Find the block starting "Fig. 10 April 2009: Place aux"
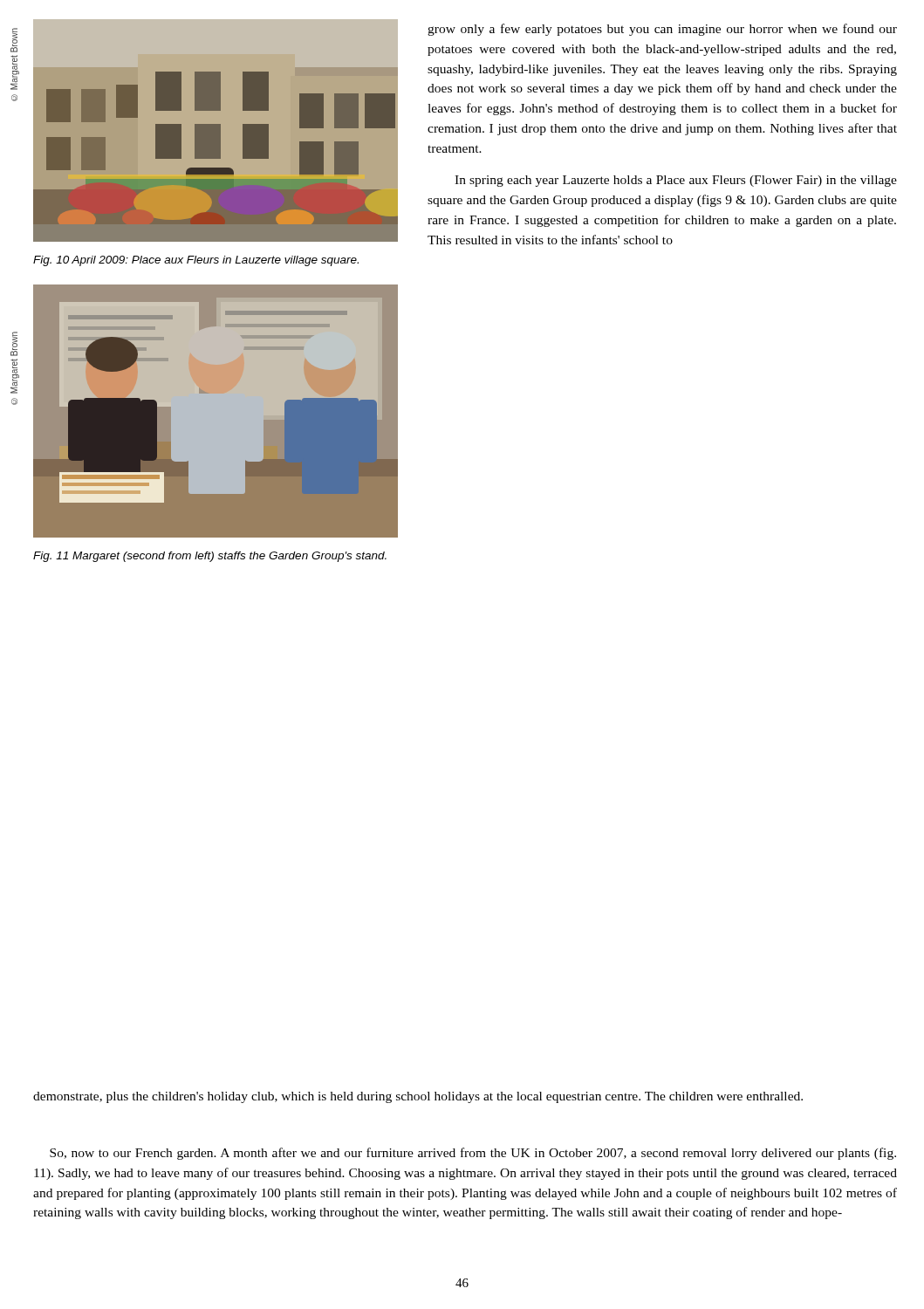This screenshot has height=1309, width=924. tap(197, 260)
